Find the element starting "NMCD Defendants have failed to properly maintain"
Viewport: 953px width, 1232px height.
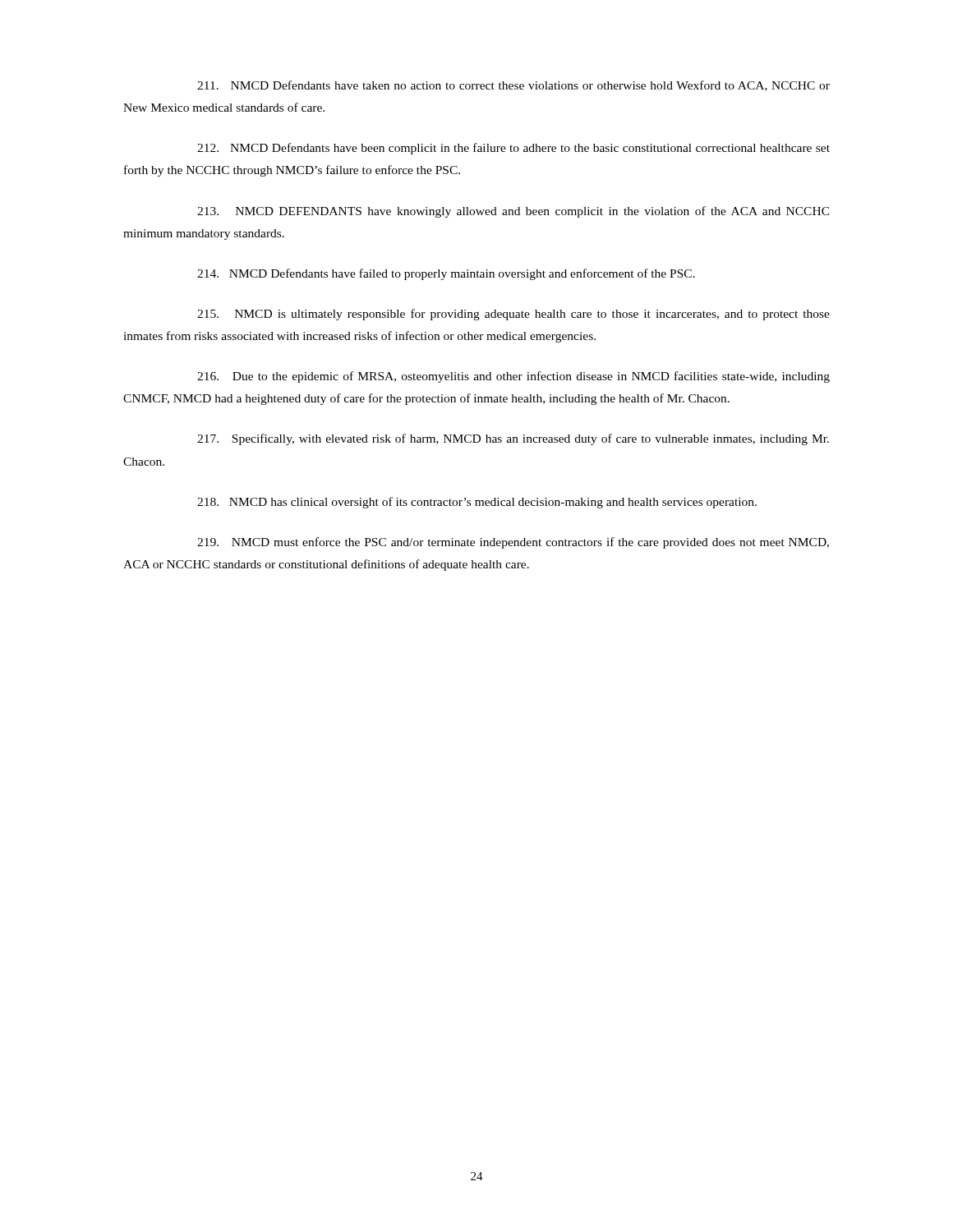446,273
